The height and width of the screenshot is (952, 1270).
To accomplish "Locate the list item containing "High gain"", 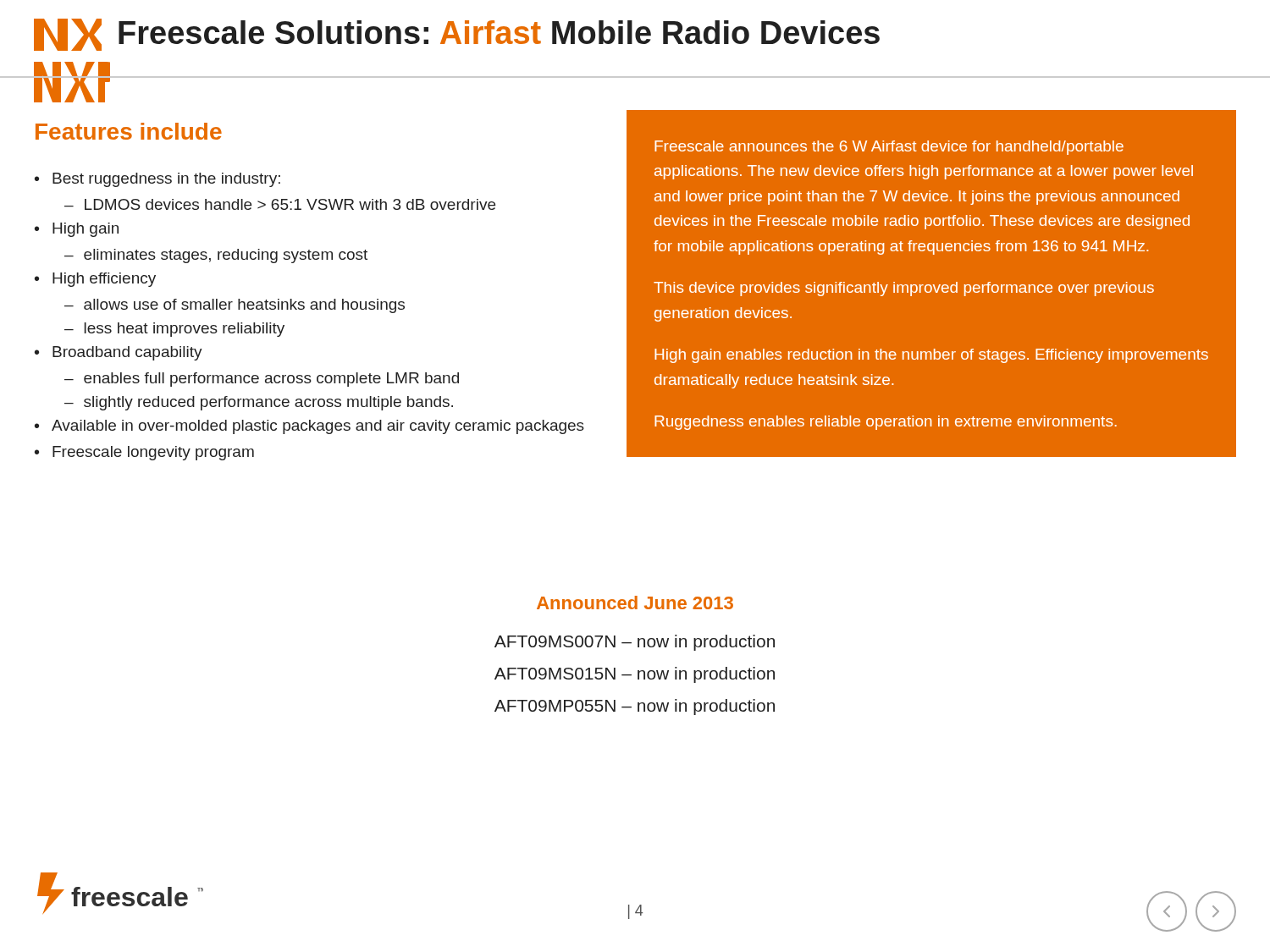I will coord(86,228).
